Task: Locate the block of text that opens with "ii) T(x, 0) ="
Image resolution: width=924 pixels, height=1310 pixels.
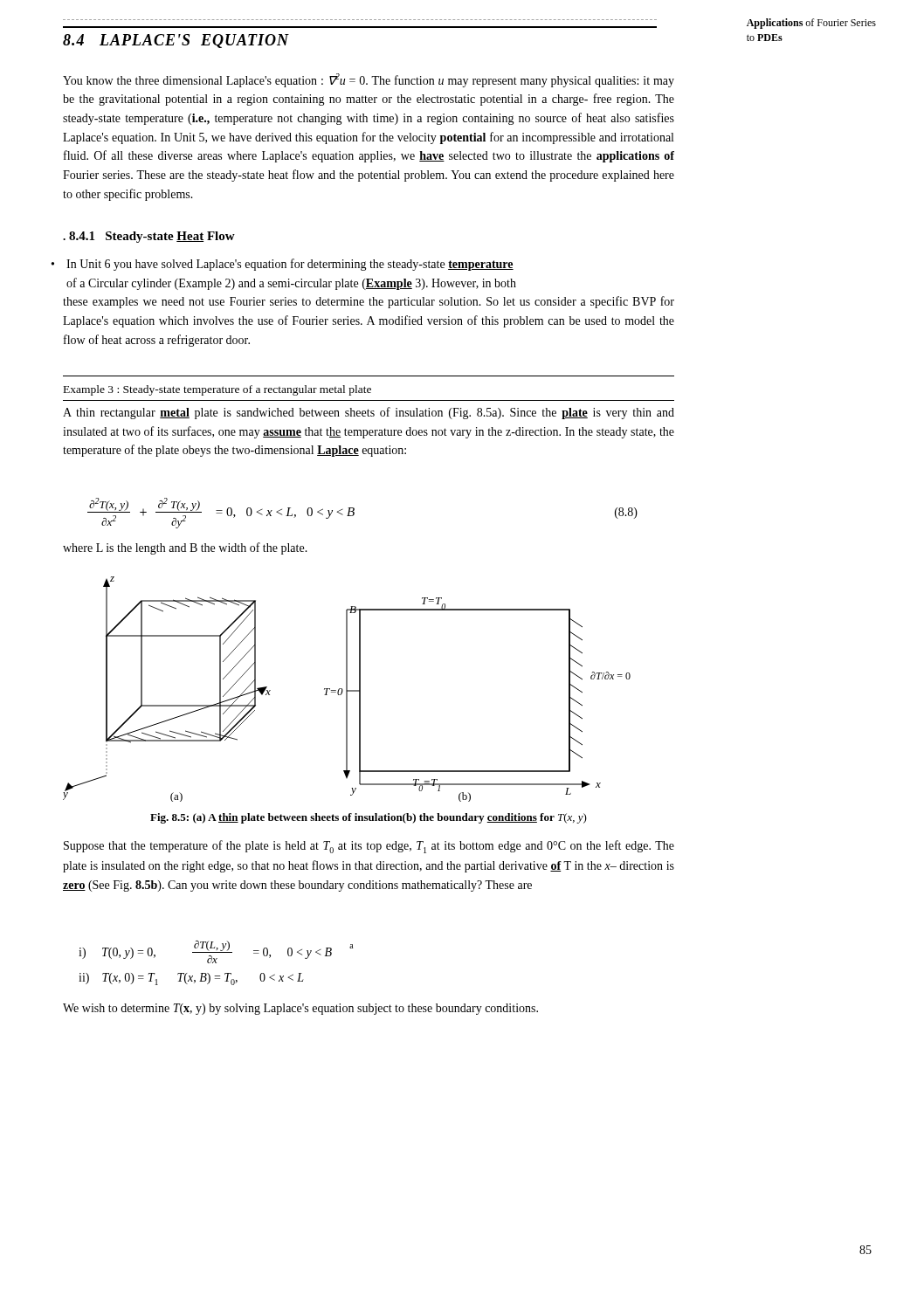Action: point(191,979)
